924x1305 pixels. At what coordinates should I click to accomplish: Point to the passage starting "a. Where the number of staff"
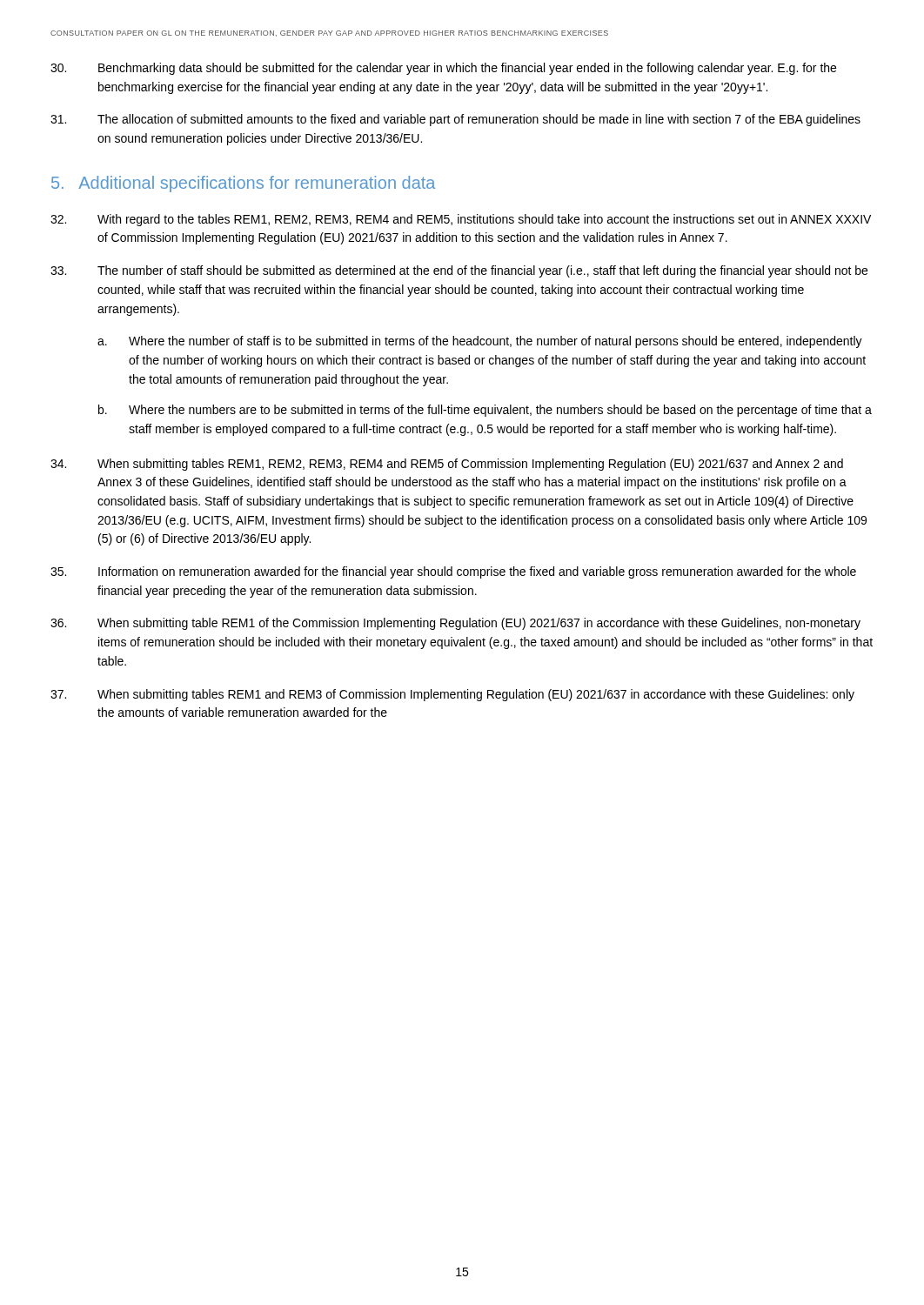point(486,361)
